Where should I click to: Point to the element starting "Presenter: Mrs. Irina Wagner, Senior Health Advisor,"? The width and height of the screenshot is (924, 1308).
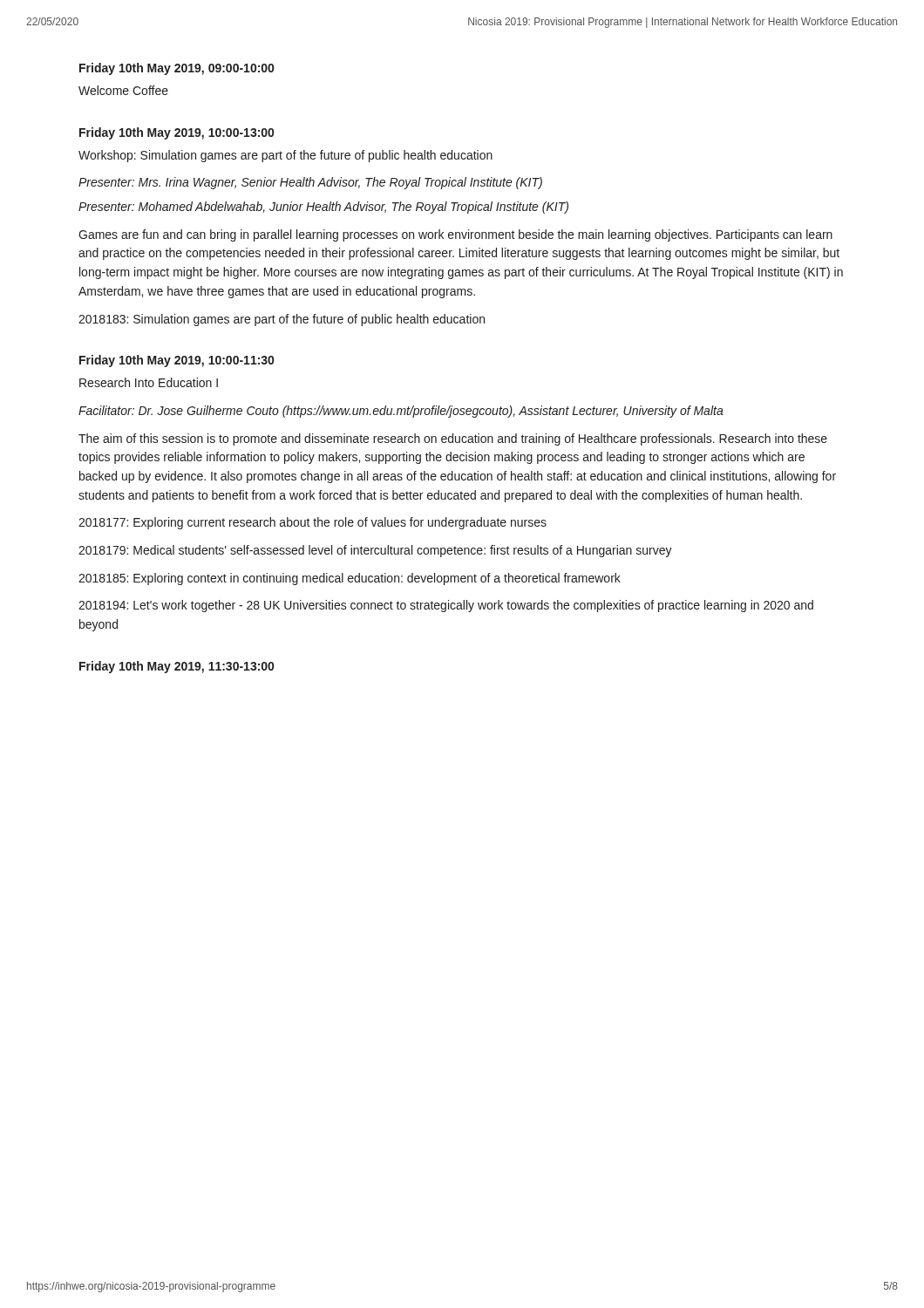[311, 183]
